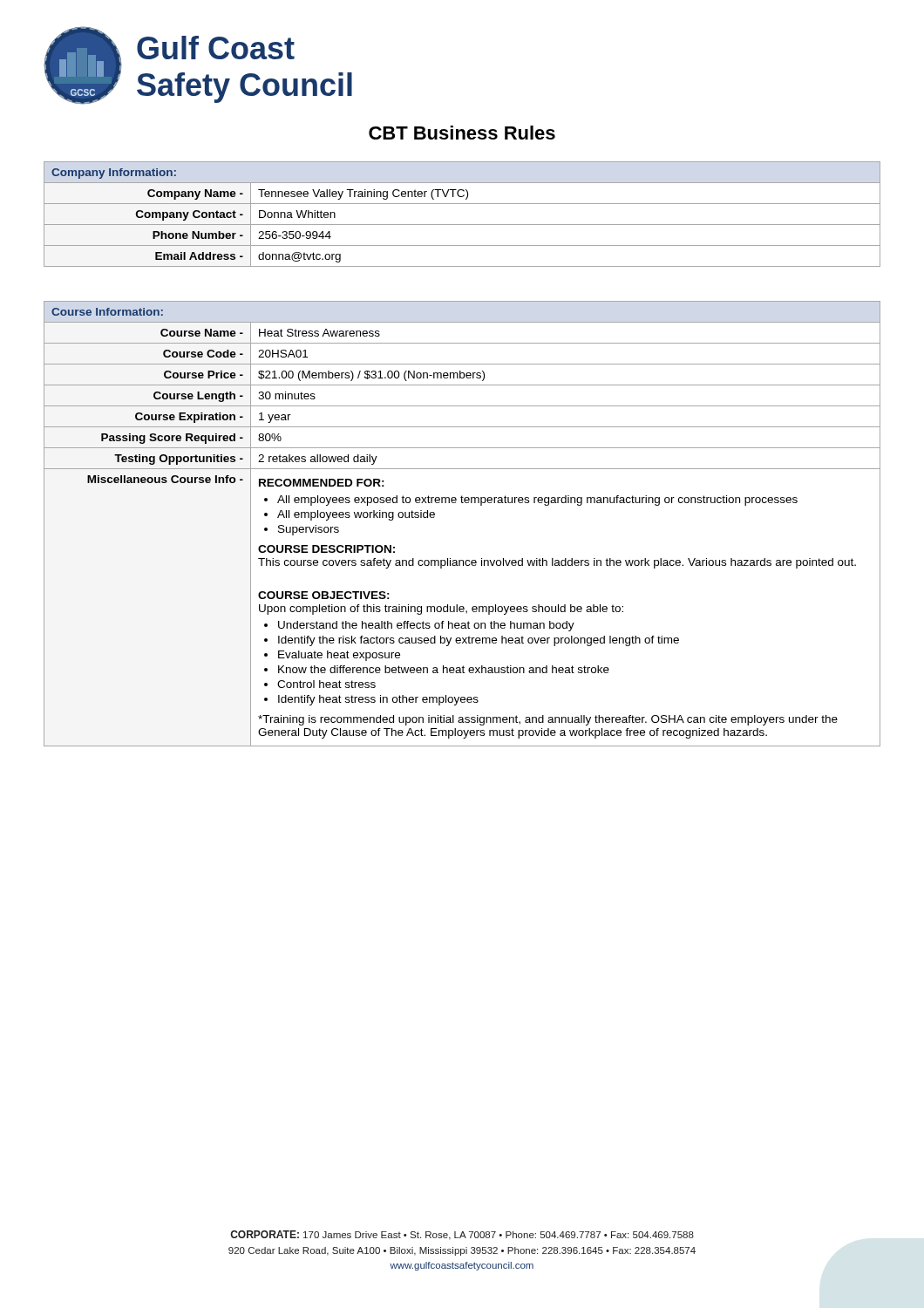Click a logo
Viewport: 924px width, 1308px height.
tap(83, 67)
